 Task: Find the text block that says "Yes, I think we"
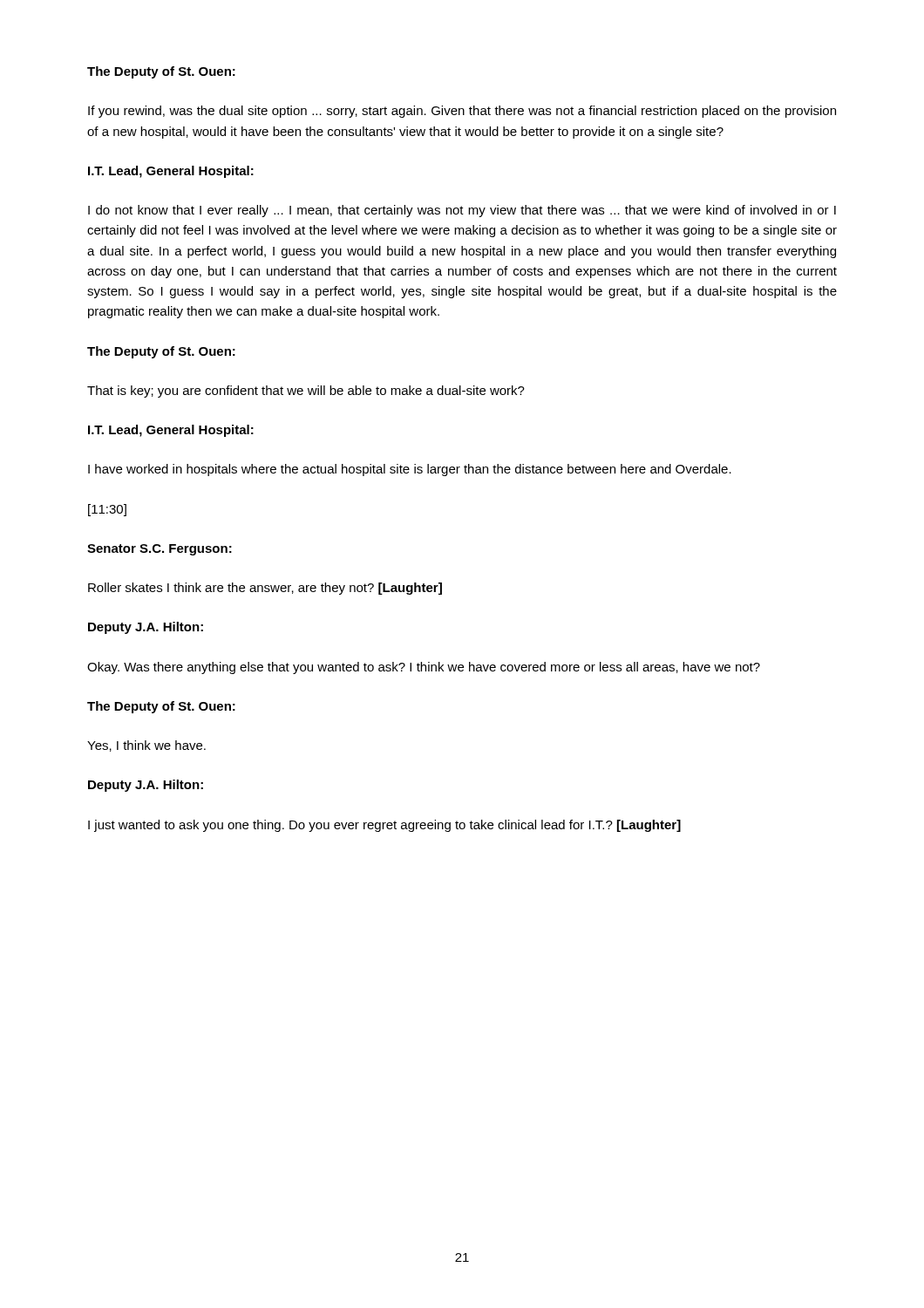tap(146, 746)
